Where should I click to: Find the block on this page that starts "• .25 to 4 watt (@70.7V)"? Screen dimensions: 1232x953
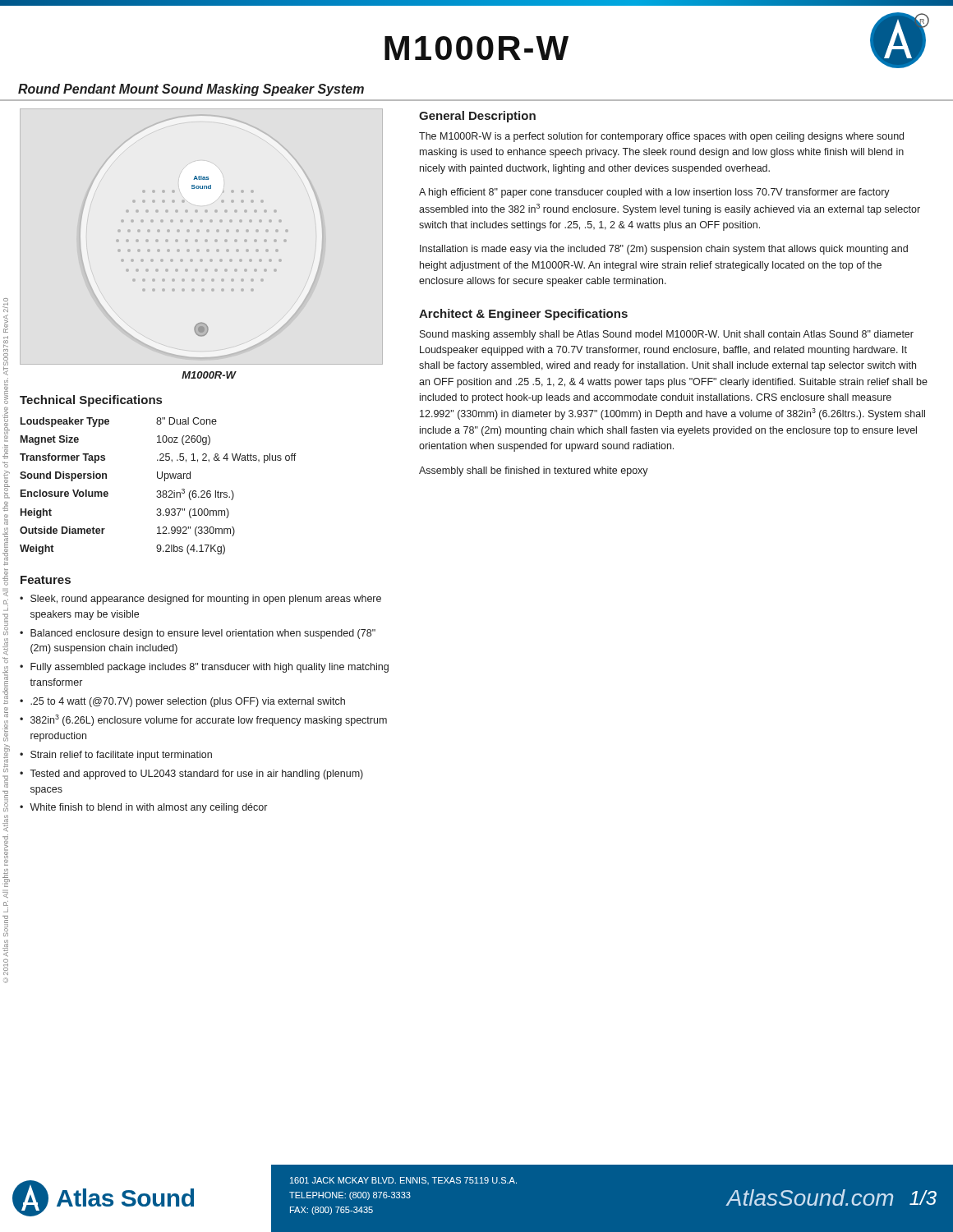click(183, 701)
